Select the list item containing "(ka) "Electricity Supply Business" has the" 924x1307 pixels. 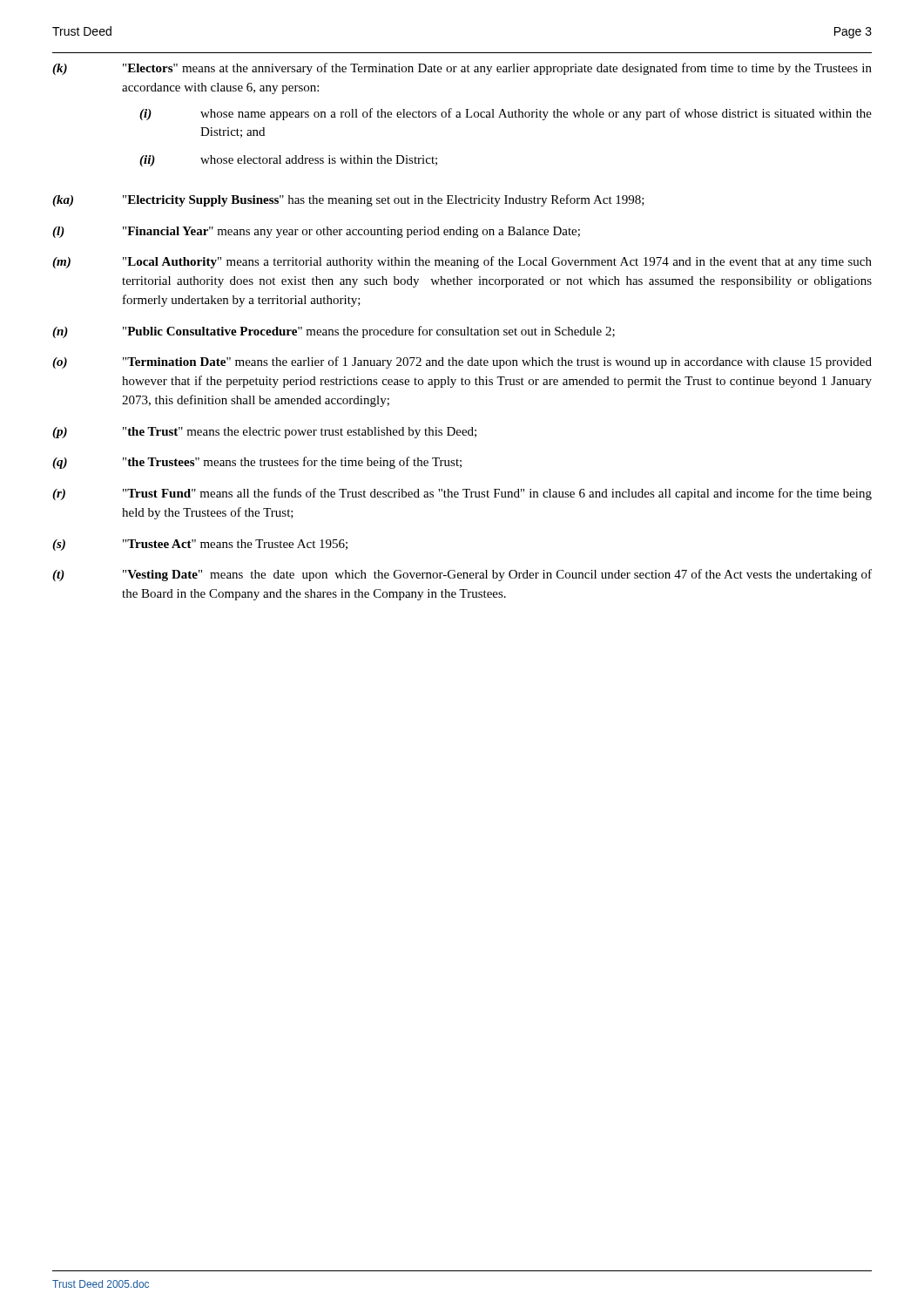pyautogui.click(x=462, y=200)
